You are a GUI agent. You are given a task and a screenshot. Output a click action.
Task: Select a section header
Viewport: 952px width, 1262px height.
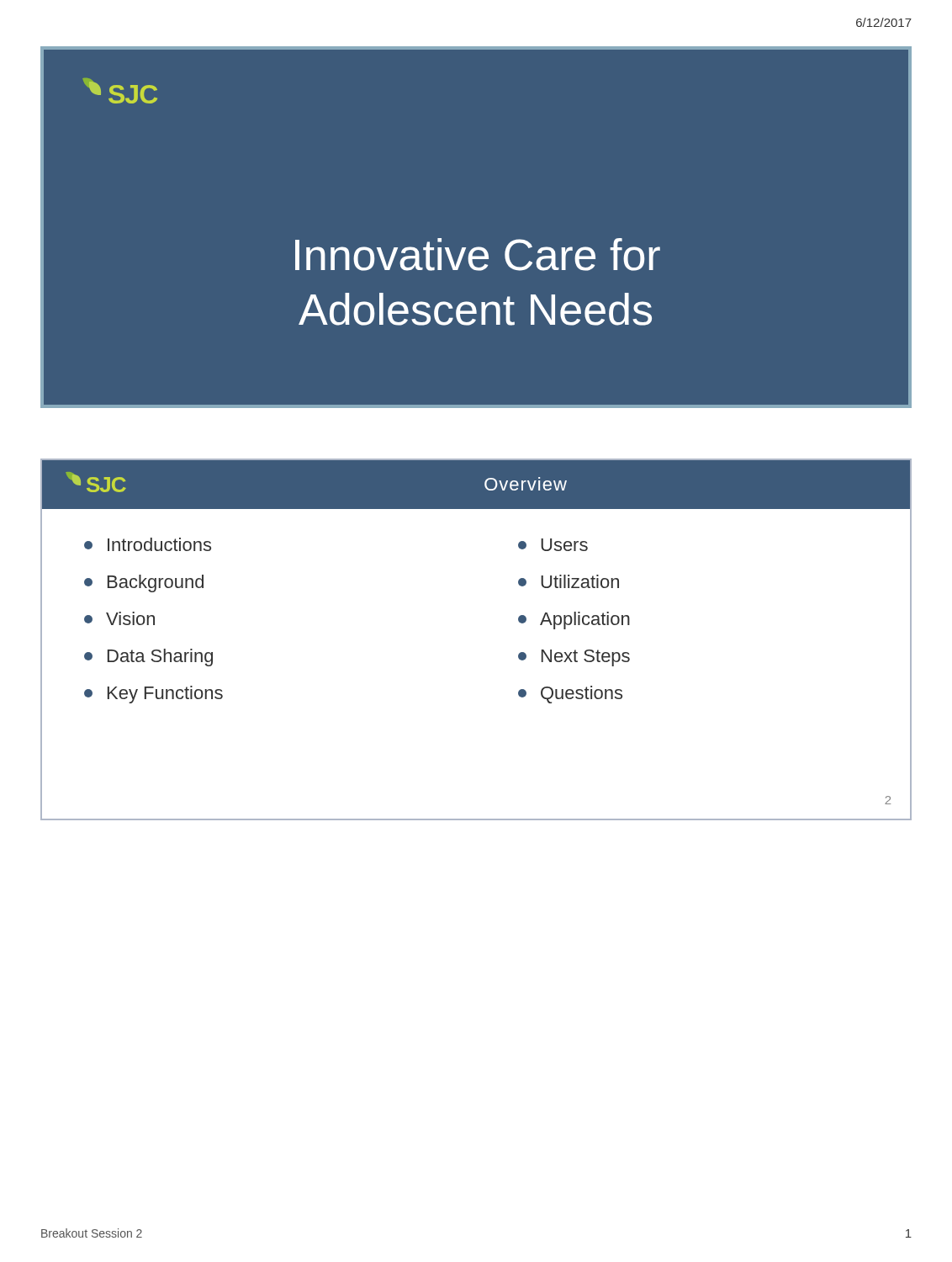(x=526, y=484)
